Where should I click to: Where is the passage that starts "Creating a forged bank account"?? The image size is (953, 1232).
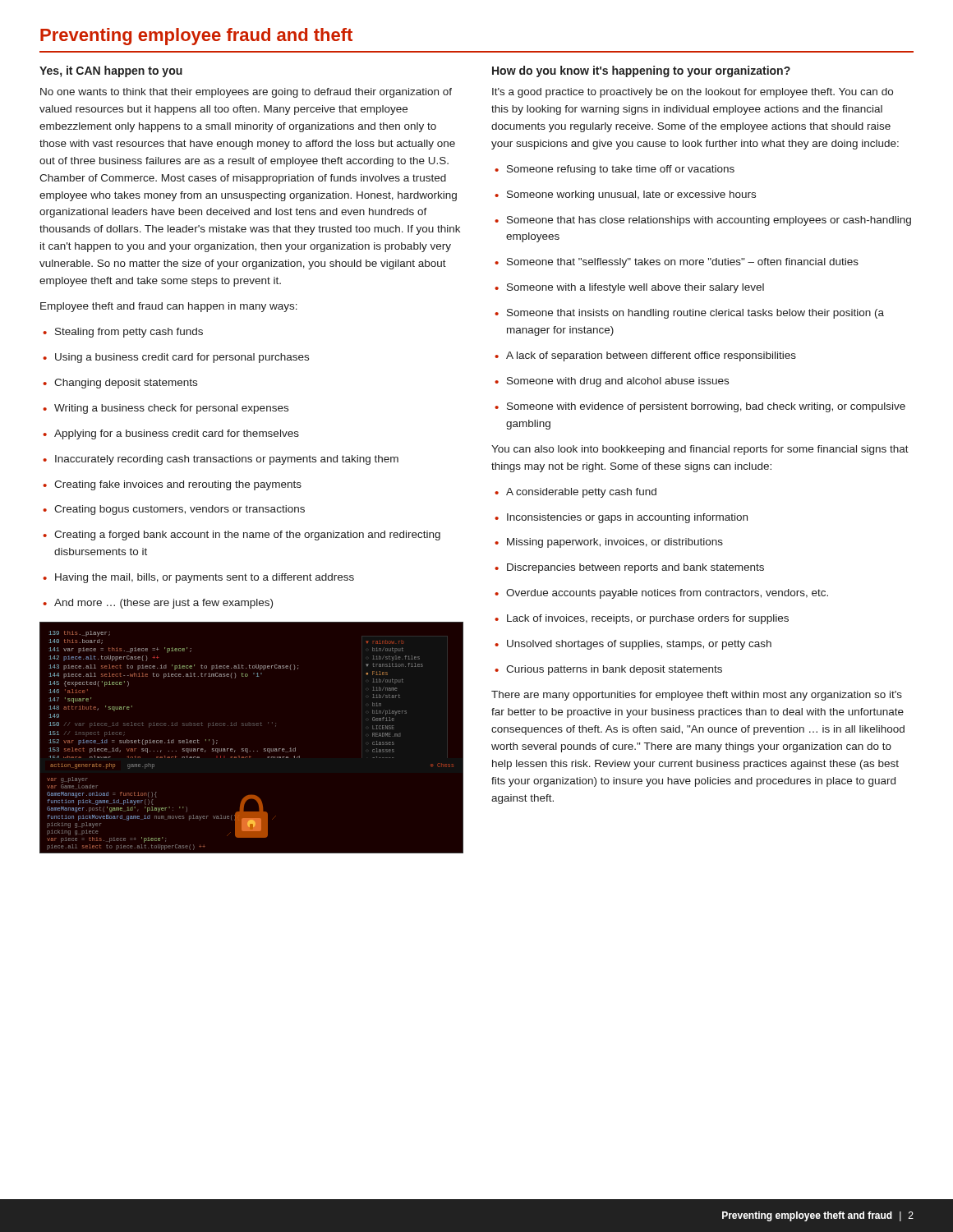pos(251,544)
